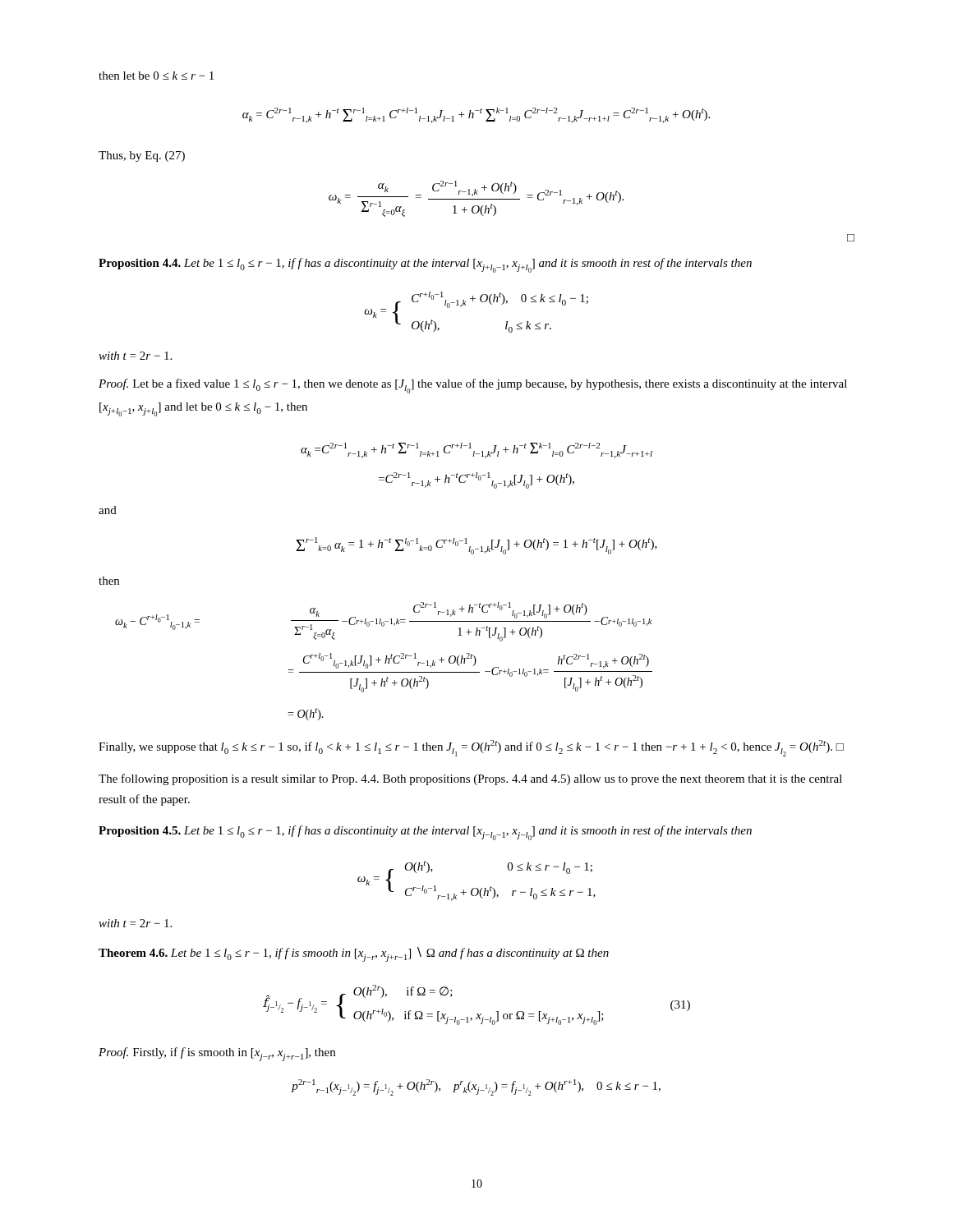This screenshot has height=1232, width=953.
Task: Locate the passage starting "ωk = αk Σr−1ξ=0αξ = C2r−1r−1,k"
Action: coord(476,198)
